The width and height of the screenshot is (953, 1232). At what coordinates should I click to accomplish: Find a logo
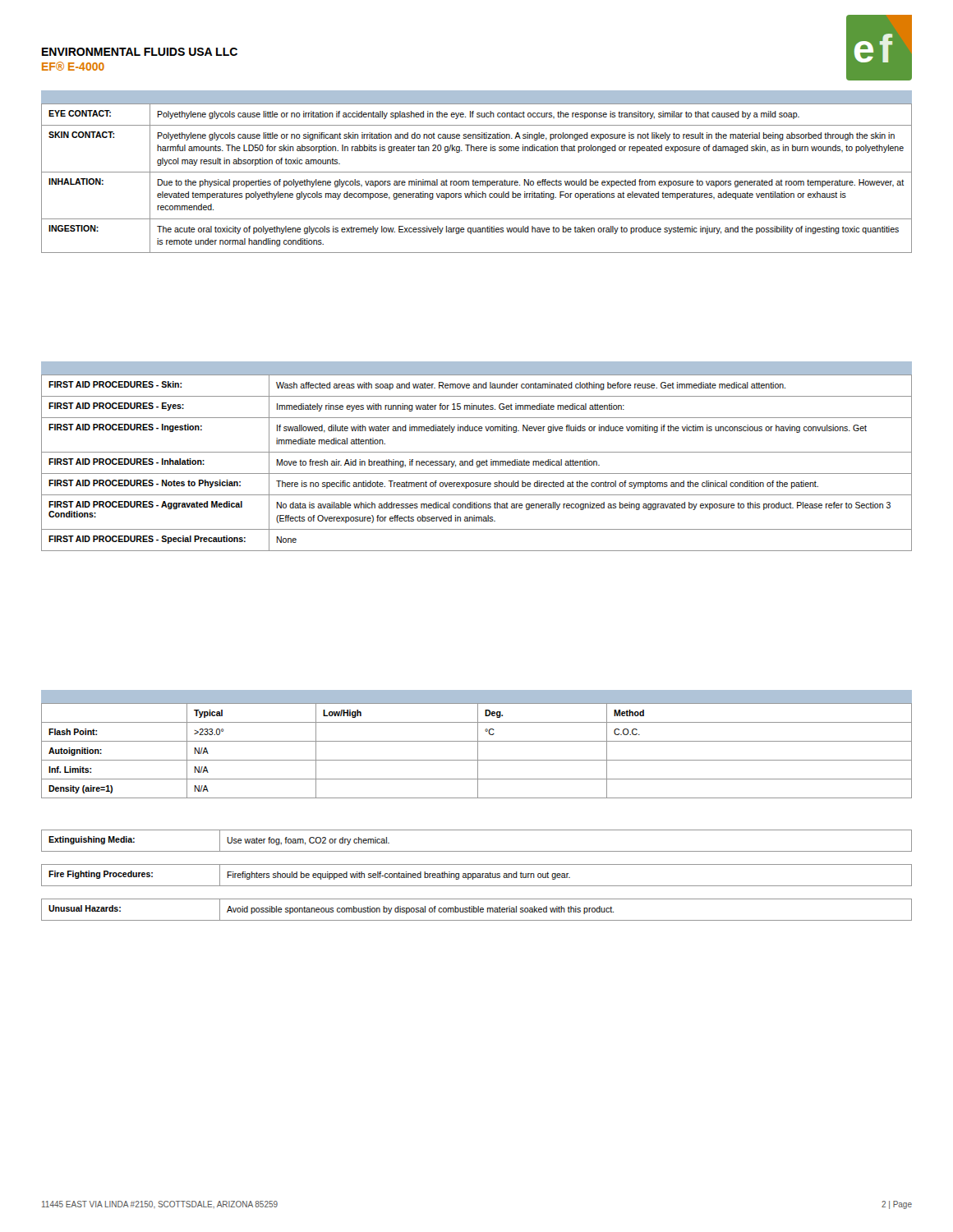tap(879, 48)
